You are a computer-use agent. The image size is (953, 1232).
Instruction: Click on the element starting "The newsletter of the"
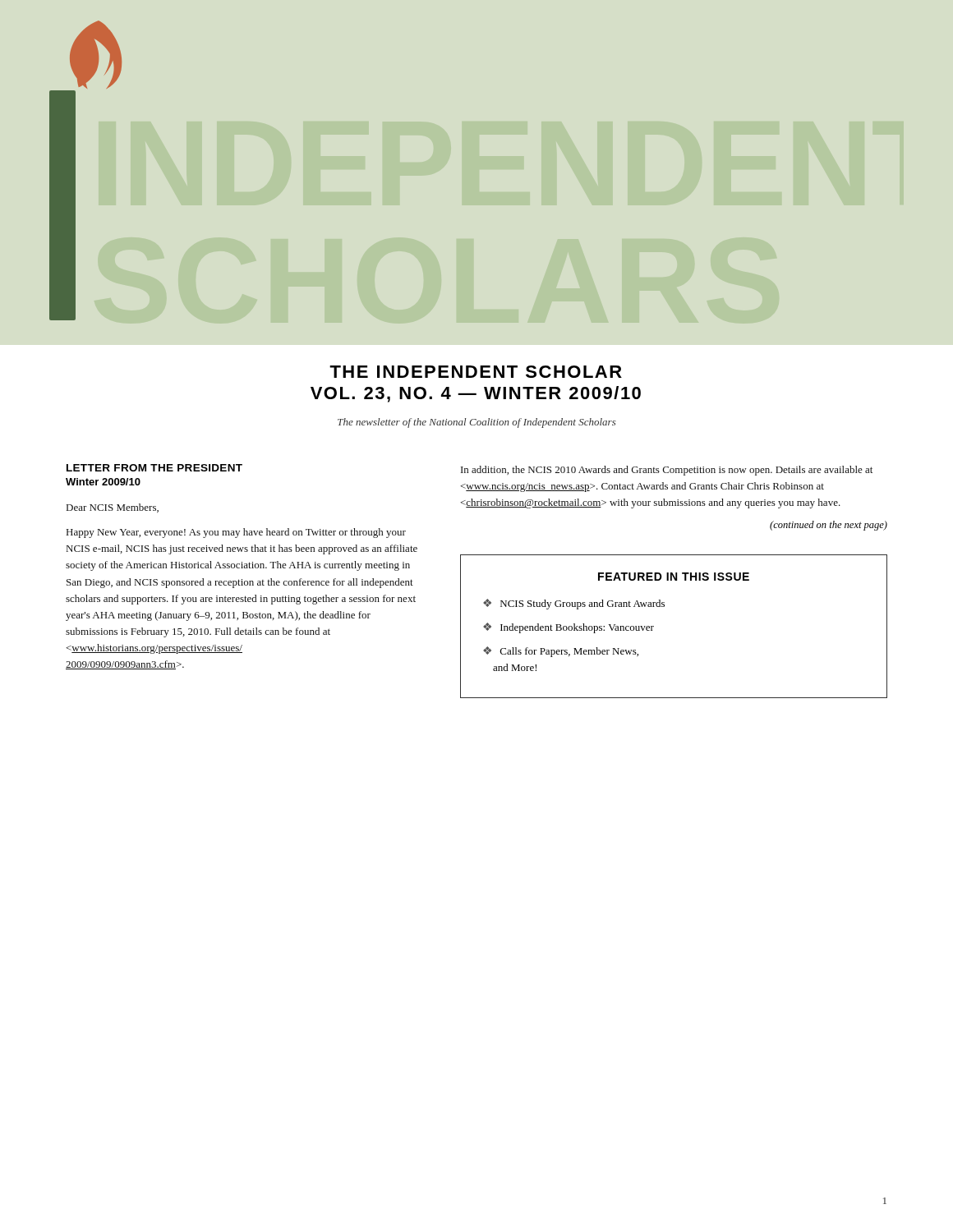[x=476, y=422]
